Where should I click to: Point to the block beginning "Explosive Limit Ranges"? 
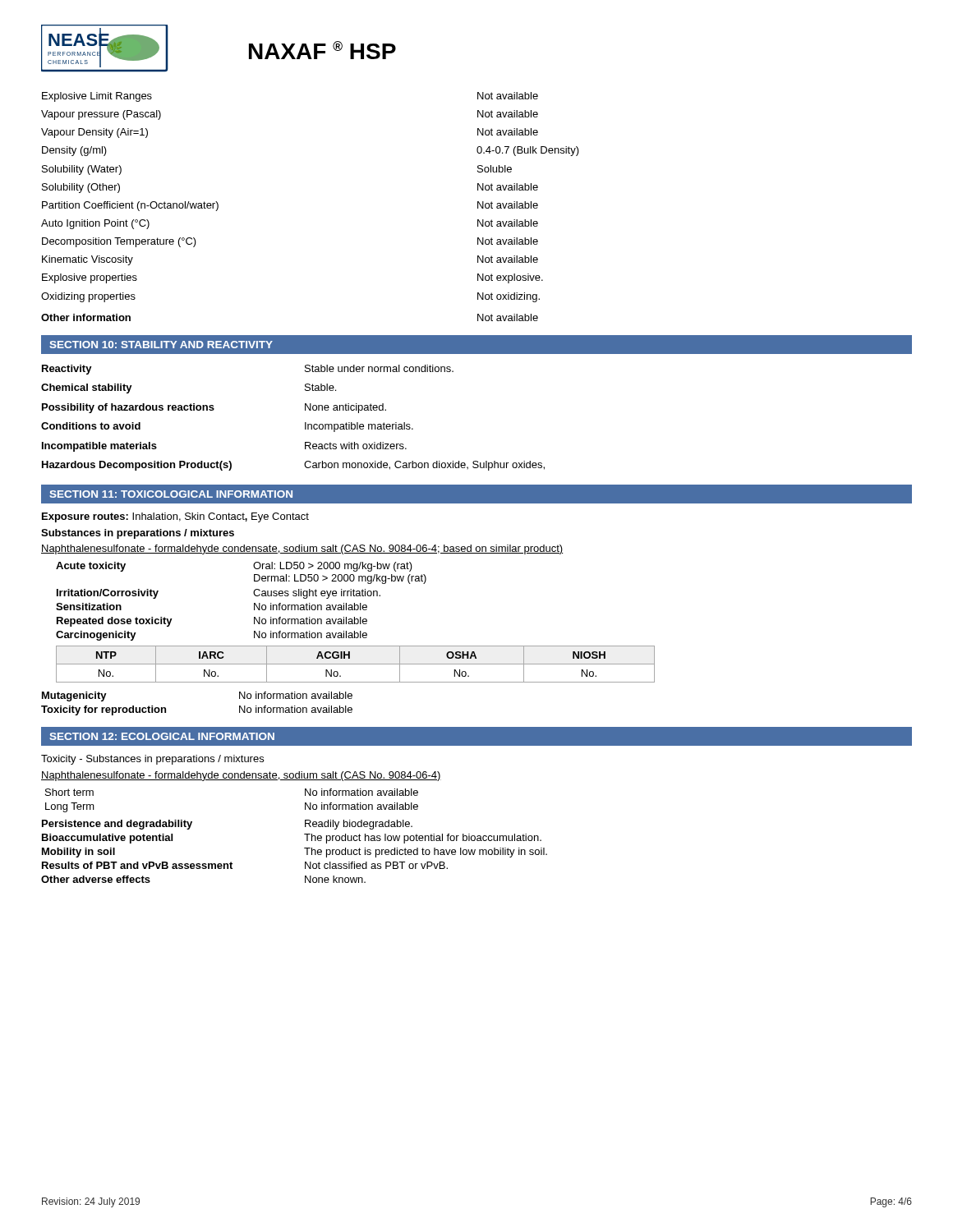coord(476,197)
